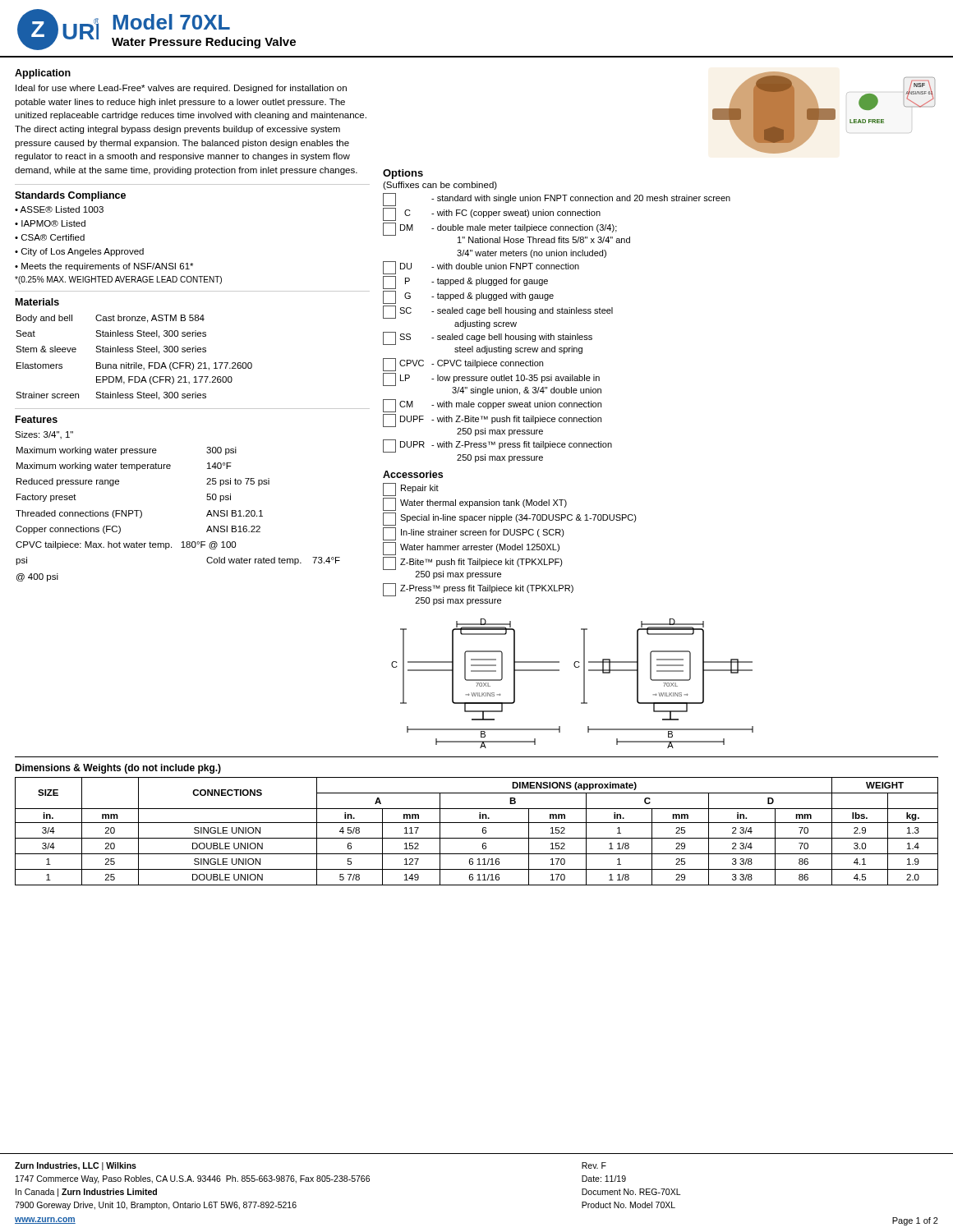Select the list item with the text "• Meets the"
Image resolution: width=953 pixels, height=1232 pixels.
[104, 266]
